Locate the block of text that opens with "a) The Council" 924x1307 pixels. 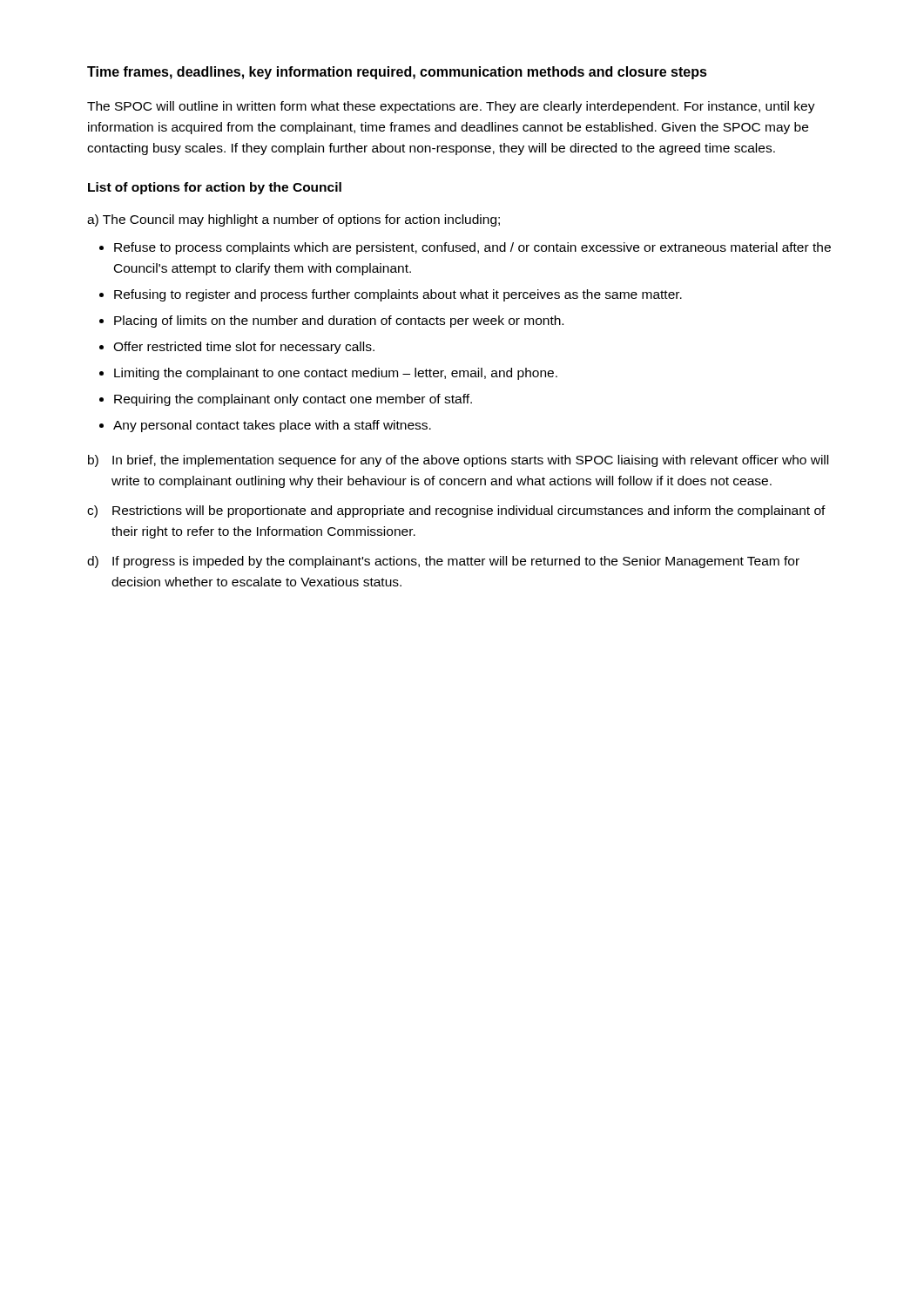(x=294, y=219)
